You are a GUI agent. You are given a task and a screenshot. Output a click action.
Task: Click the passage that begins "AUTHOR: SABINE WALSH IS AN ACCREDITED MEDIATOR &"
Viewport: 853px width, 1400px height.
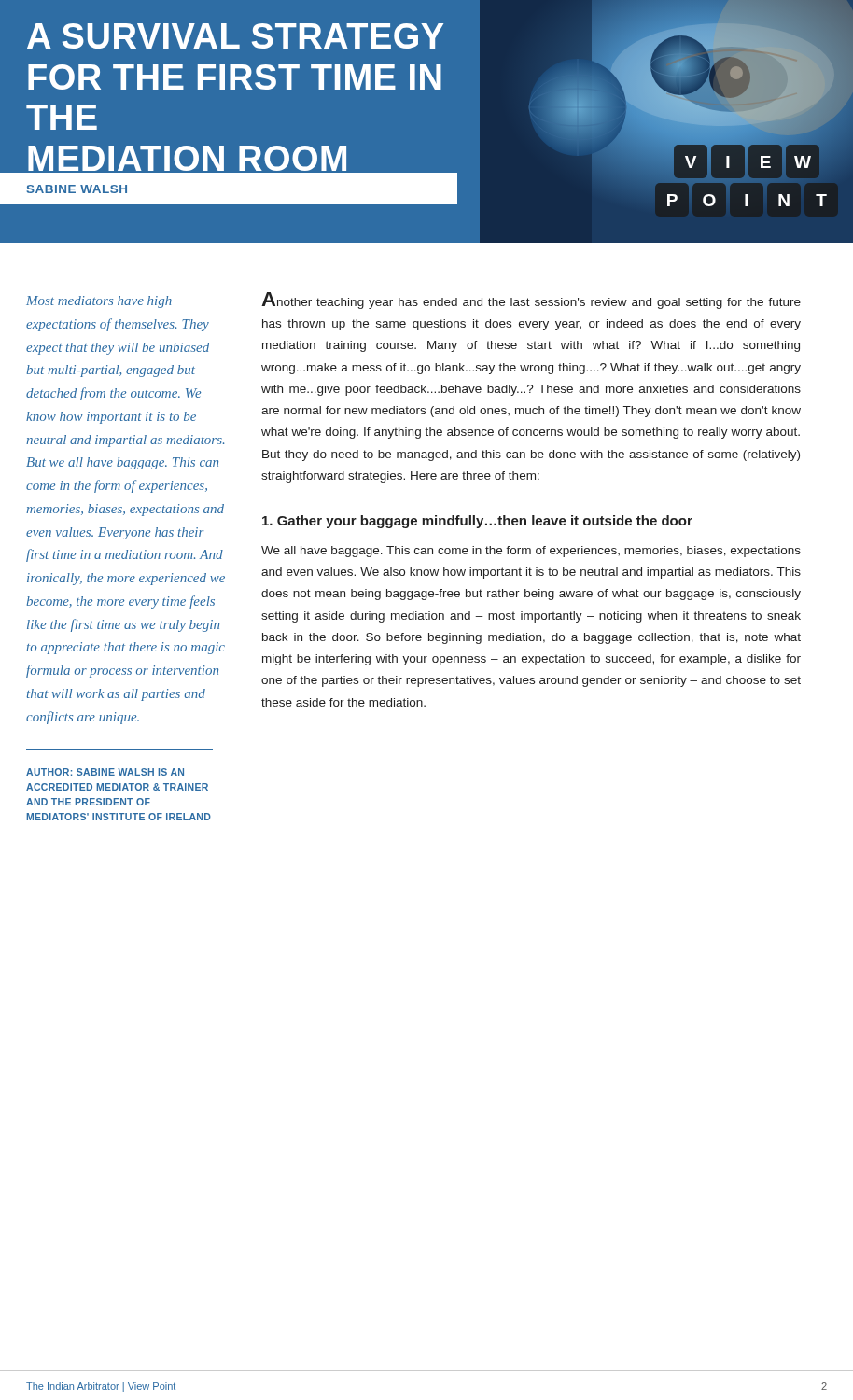coord(119,794)
